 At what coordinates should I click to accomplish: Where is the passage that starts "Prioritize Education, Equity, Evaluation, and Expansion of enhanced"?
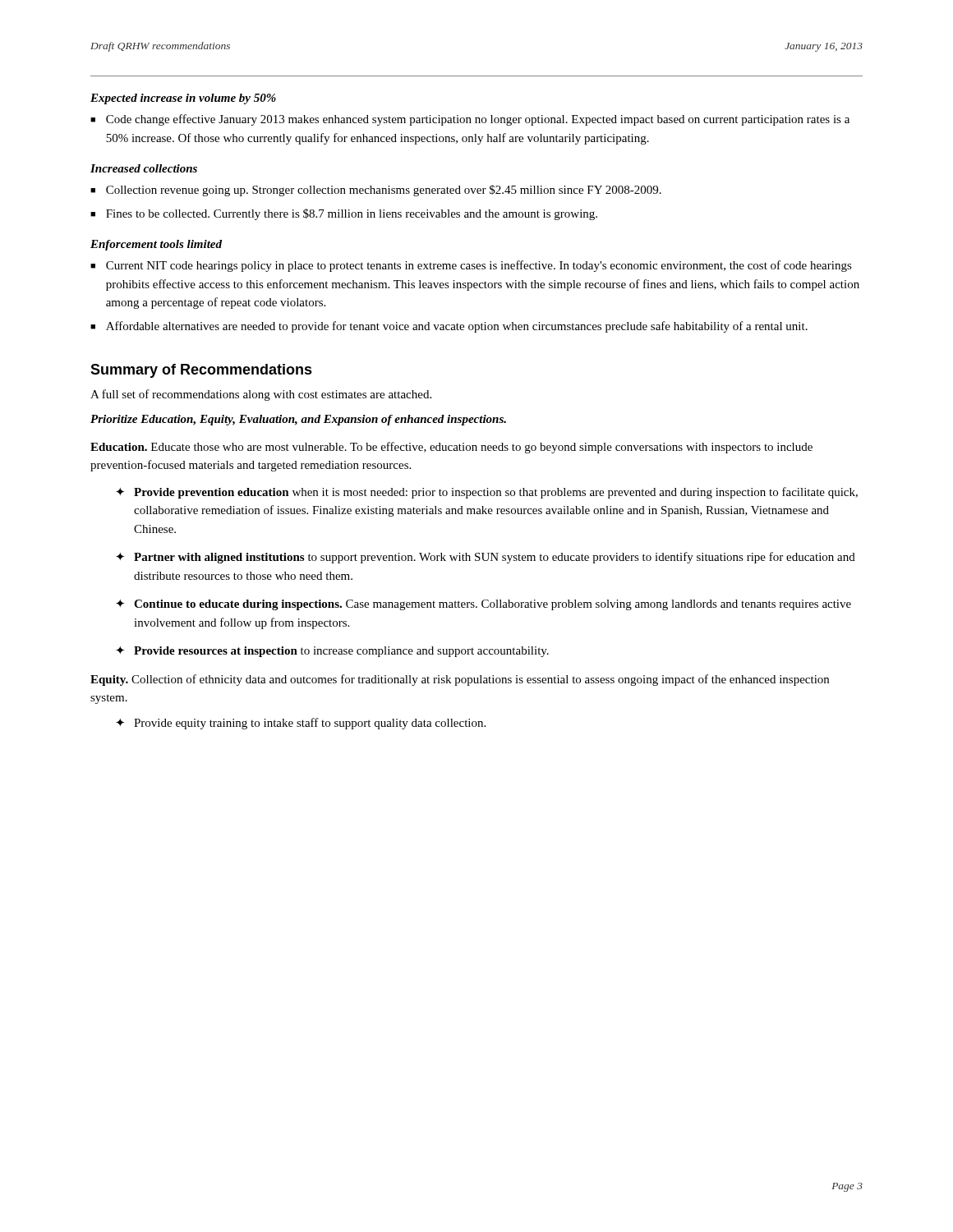pyautogui.click(x=299, y=418)
